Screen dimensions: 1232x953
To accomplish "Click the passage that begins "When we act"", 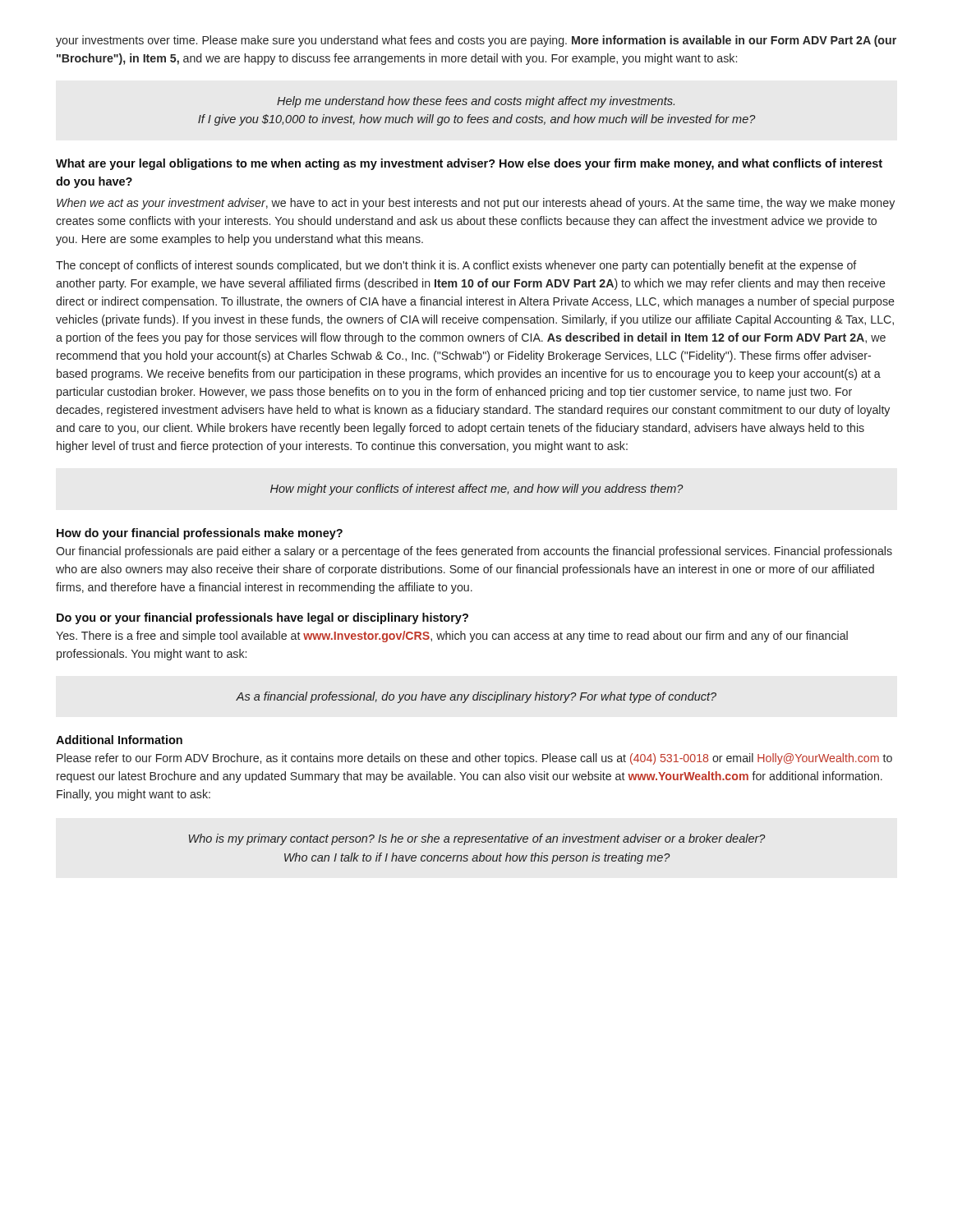I will tap(475, 221).
